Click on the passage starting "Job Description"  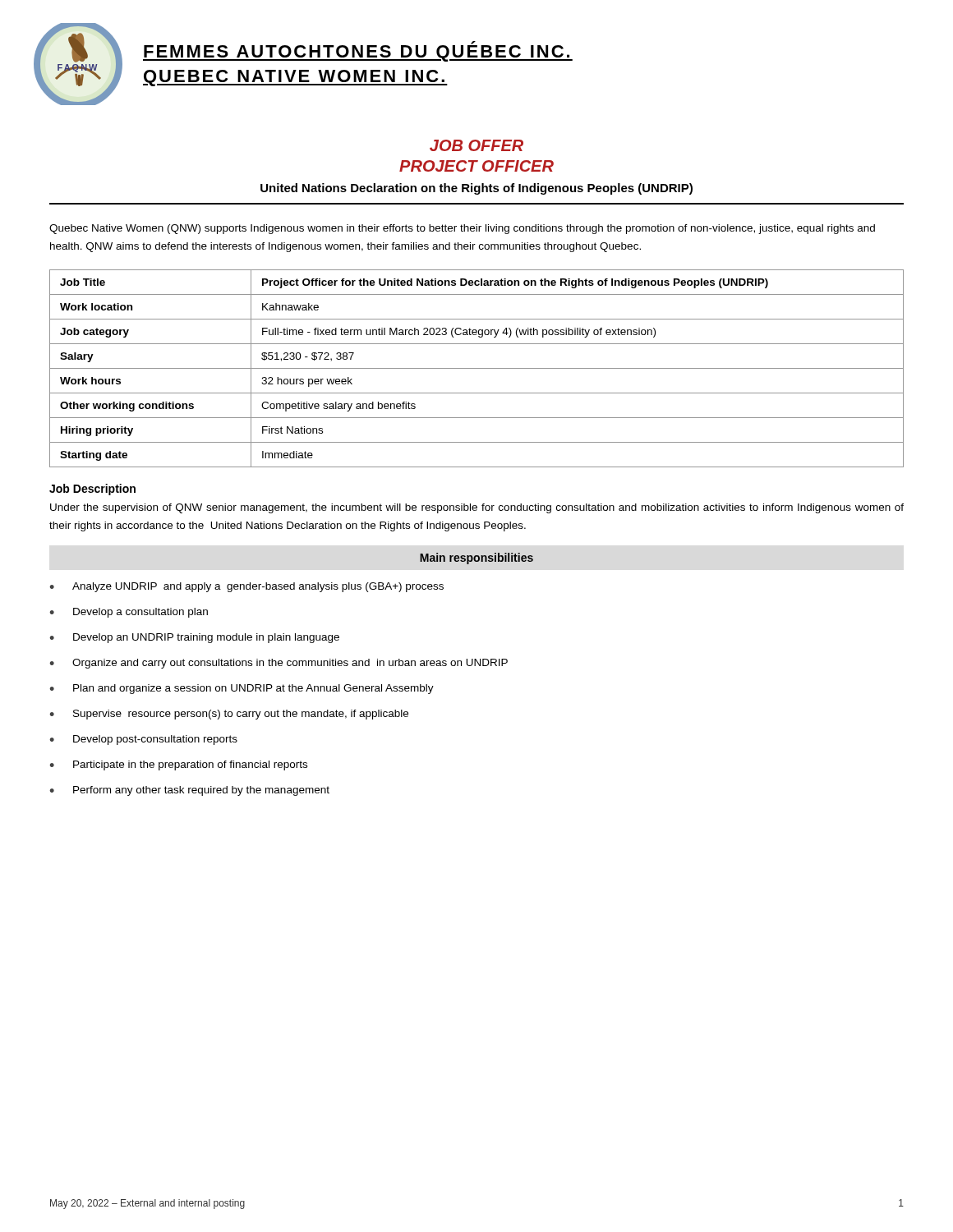[x=93, y=489]
